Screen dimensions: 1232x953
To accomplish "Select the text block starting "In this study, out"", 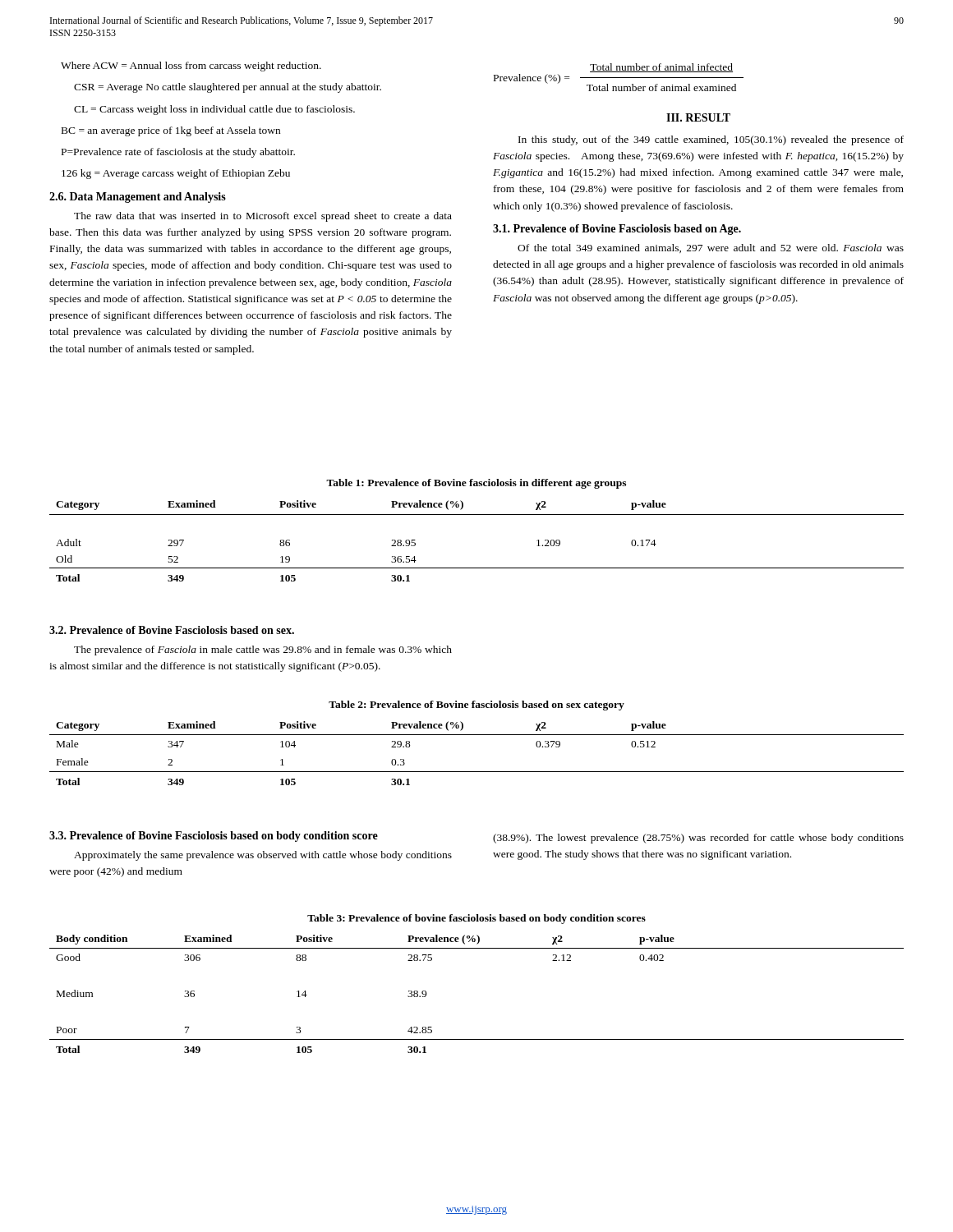I will [698, 173].
